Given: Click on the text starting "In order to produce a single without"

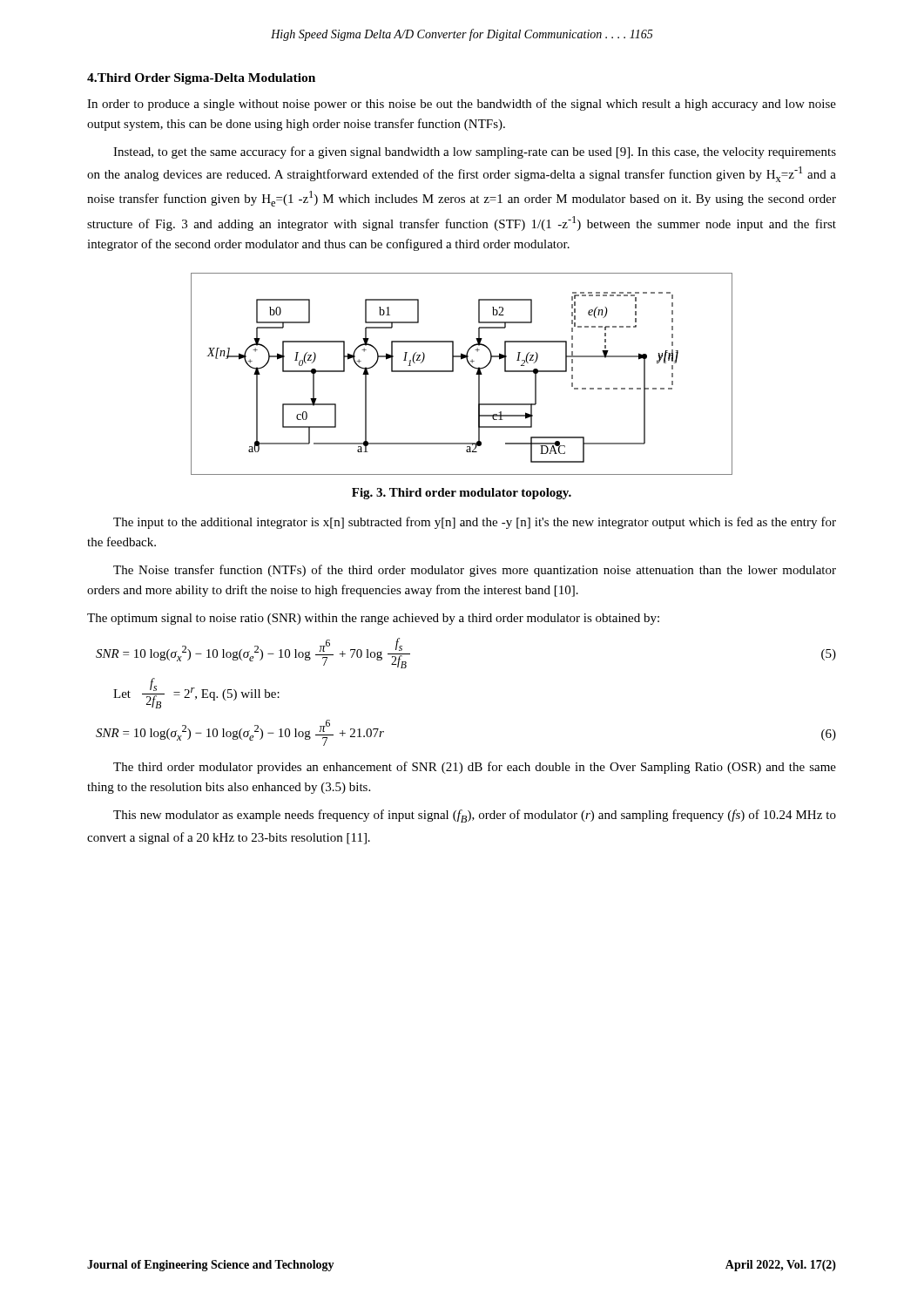Looking at the screenshot, I should (462, 114).
